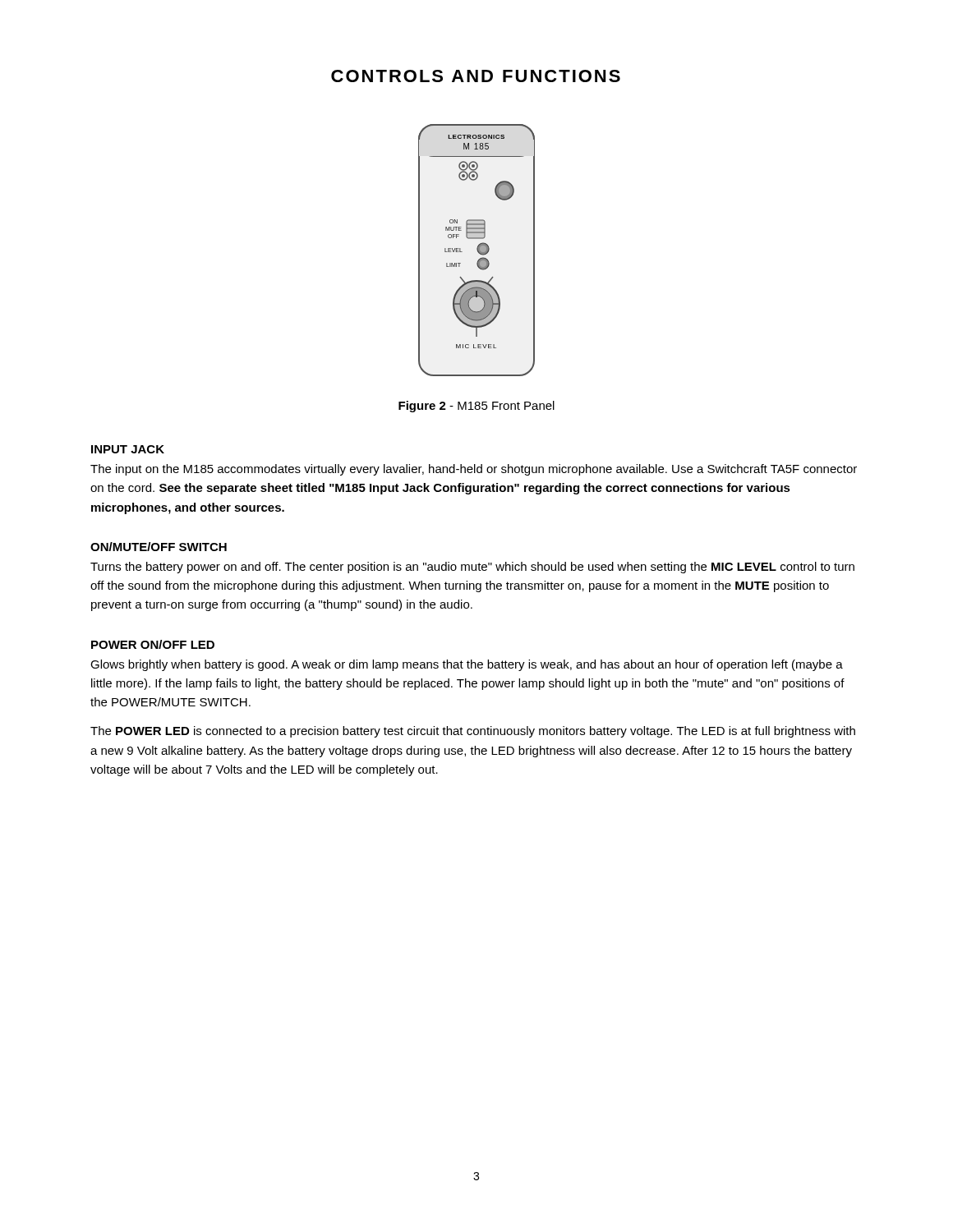Viewport: 953px width, 1232px height.
Task: Where does it say "CONTROLS AND FUNCTIONS"?
Action: (476, 76)
